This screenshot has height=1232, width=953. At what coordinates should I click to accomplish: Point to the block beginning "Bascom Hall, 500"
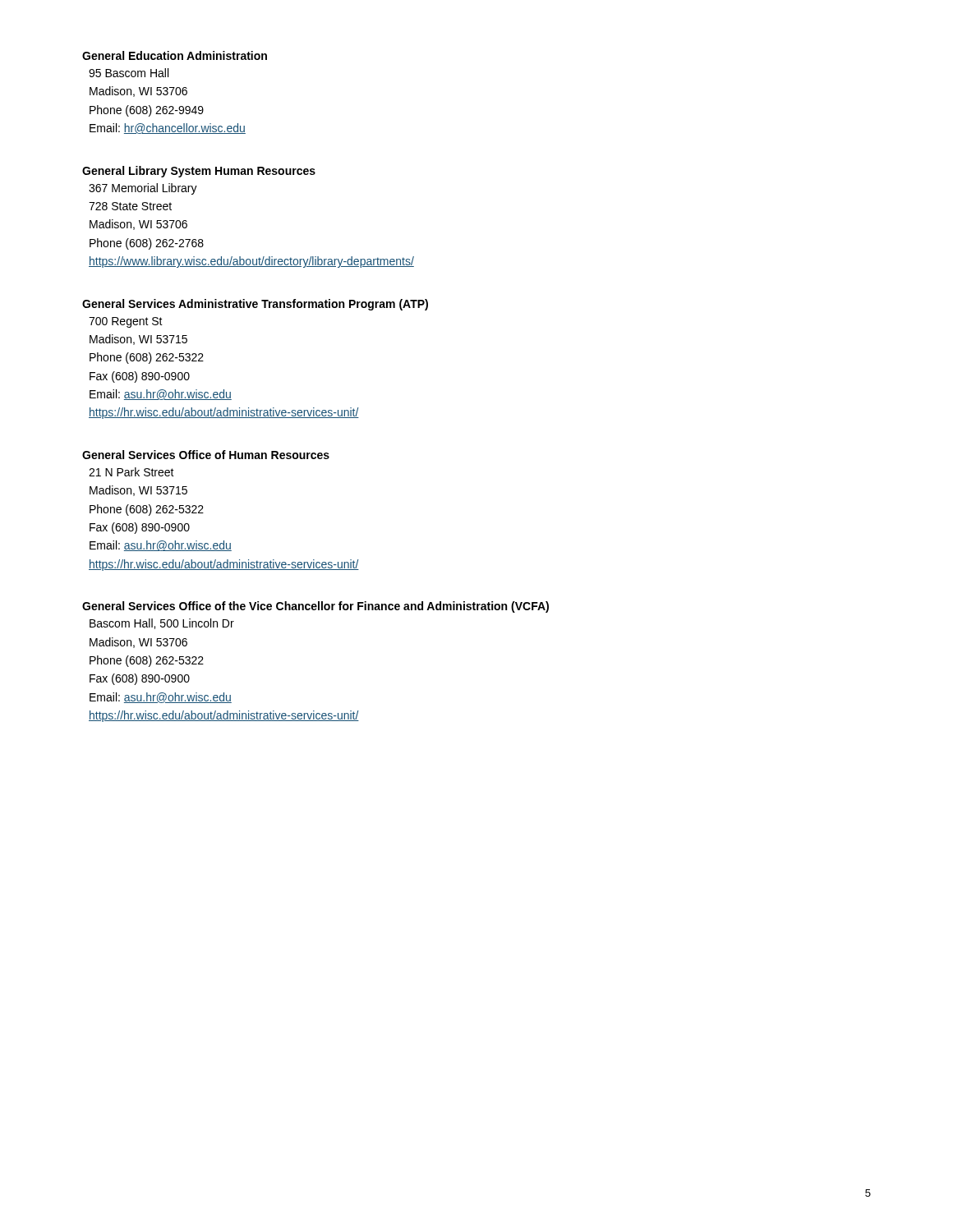click(x=162, y=624)
